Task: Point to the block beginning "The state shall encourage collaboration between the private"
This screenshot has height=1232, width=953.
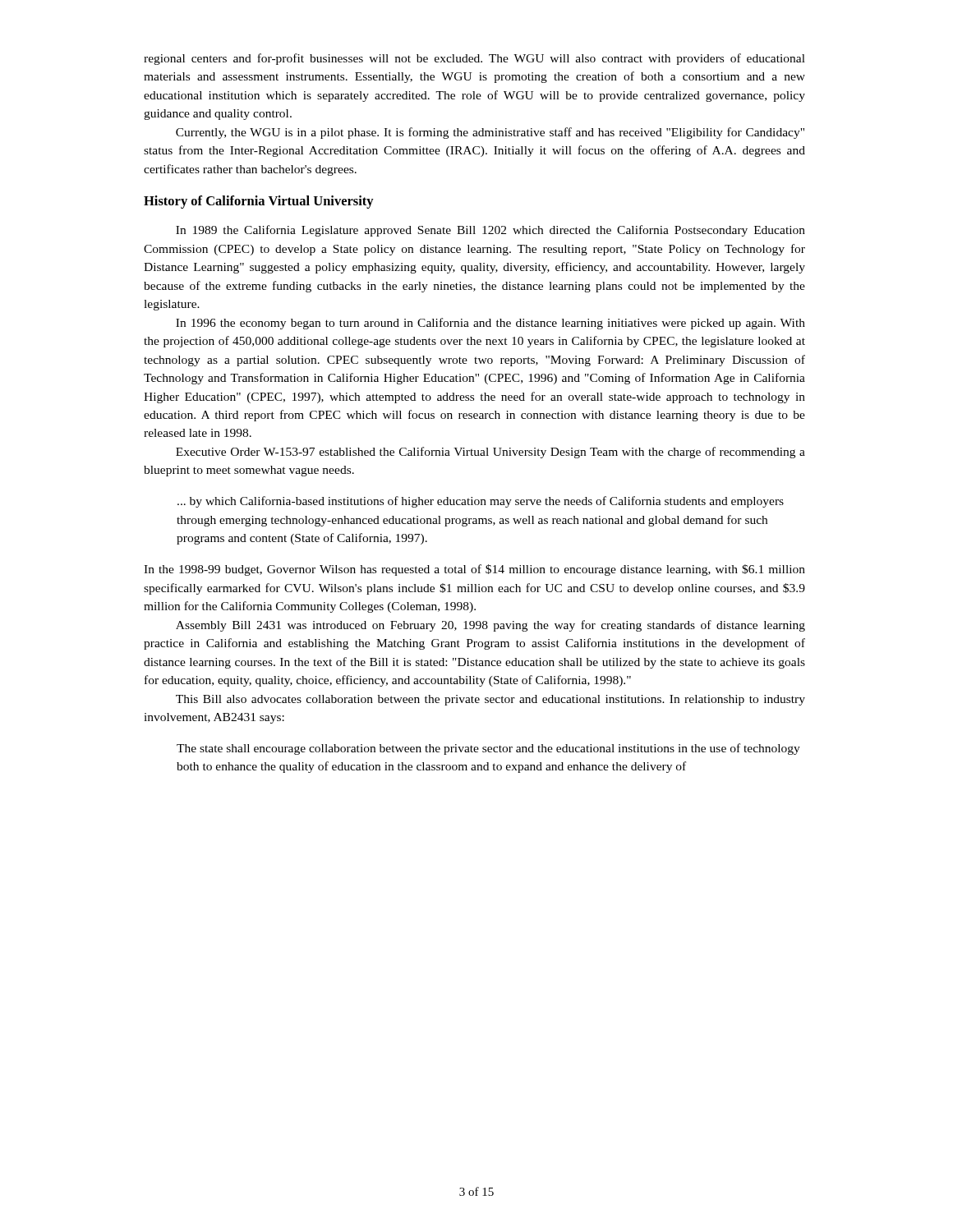Action: coord(491,758)
